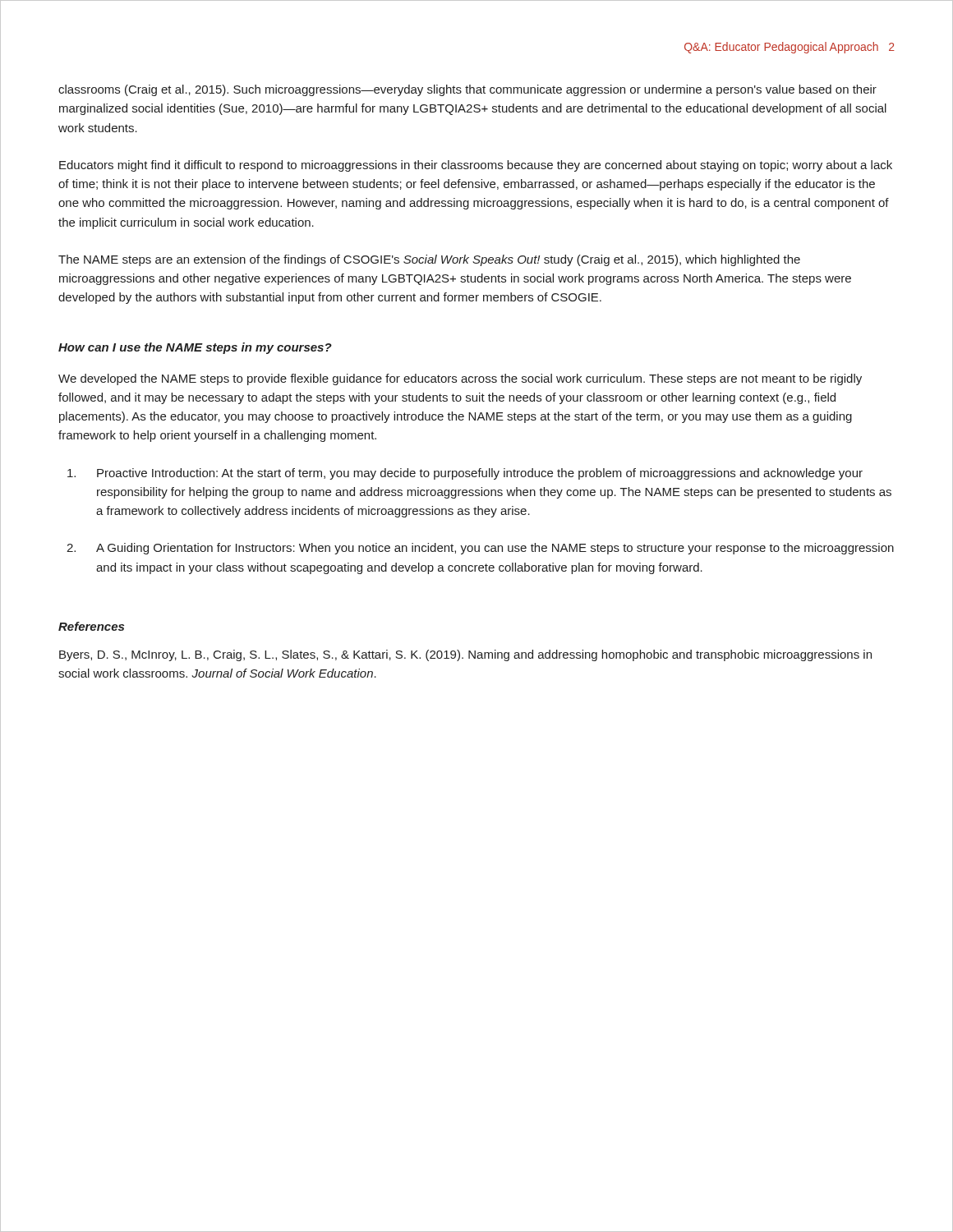Find the text block that reads "Byers, D. S., McInroy, L. B.,"
This screenshot has width=953, height=1232.
[x=465, y=664]
